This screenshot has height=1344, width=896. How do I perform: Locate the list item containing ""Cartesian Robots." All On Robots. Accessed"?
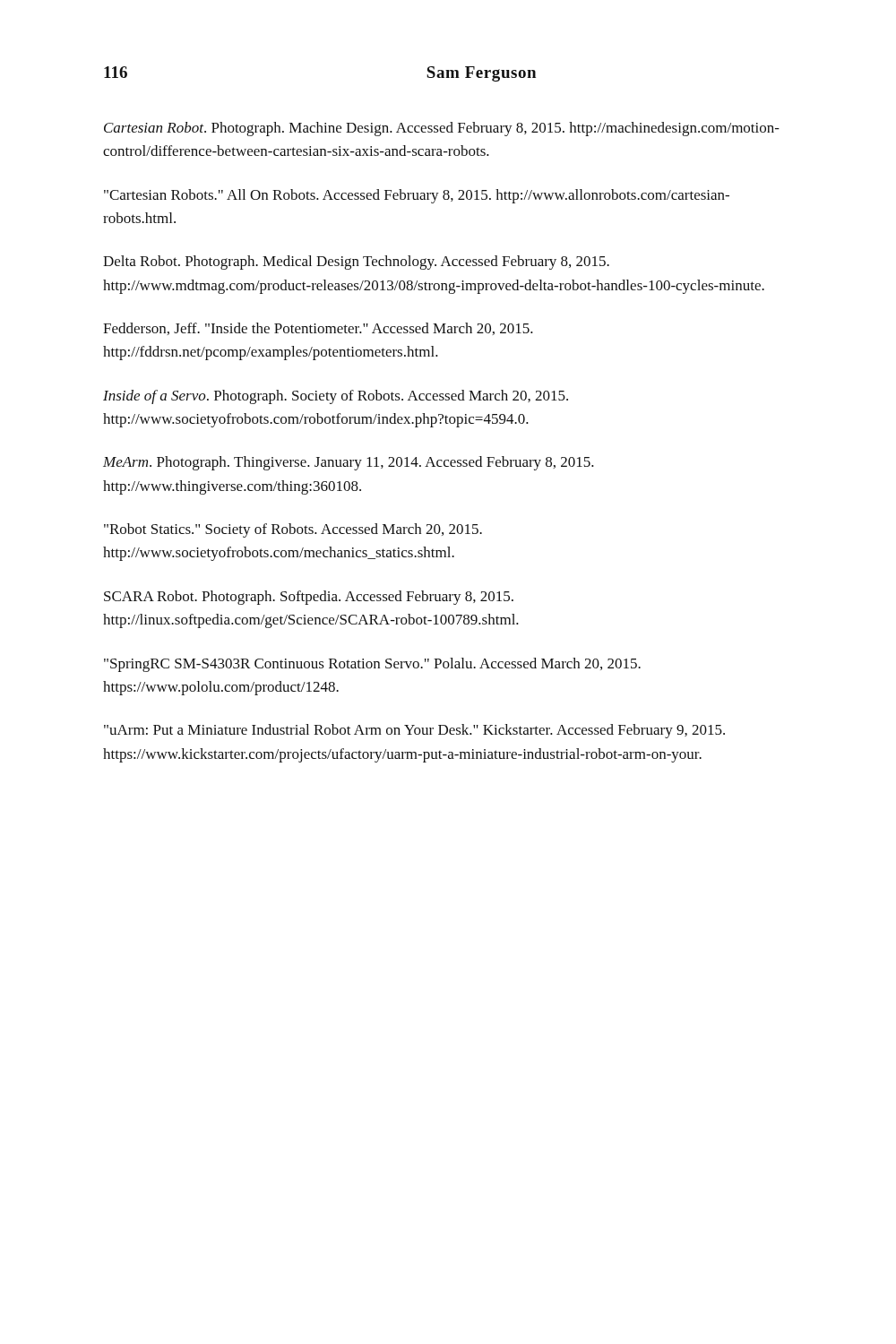point(417,206)
